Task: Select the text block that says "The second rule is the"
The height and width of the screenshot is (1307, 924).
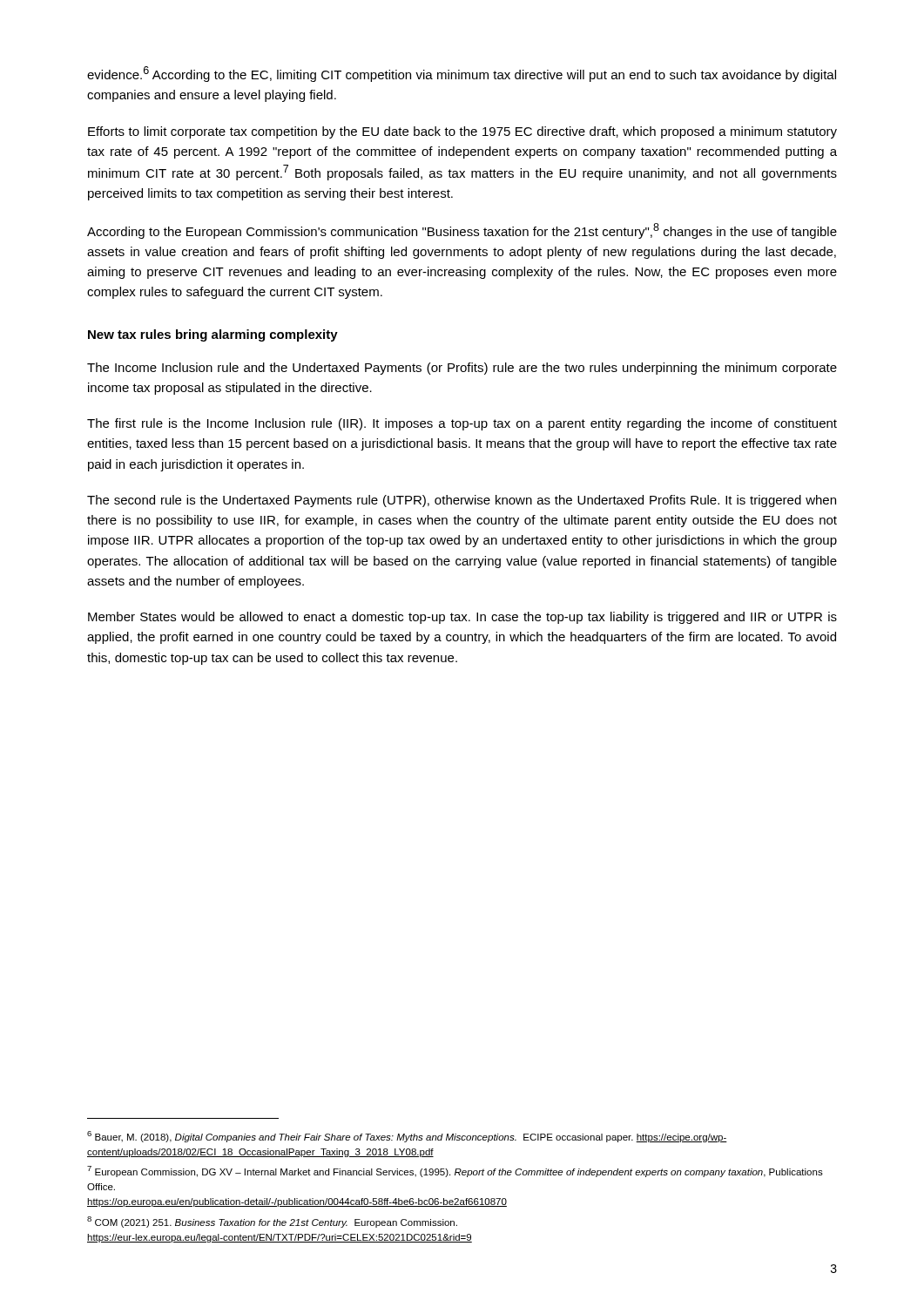Action: (462, 540)
